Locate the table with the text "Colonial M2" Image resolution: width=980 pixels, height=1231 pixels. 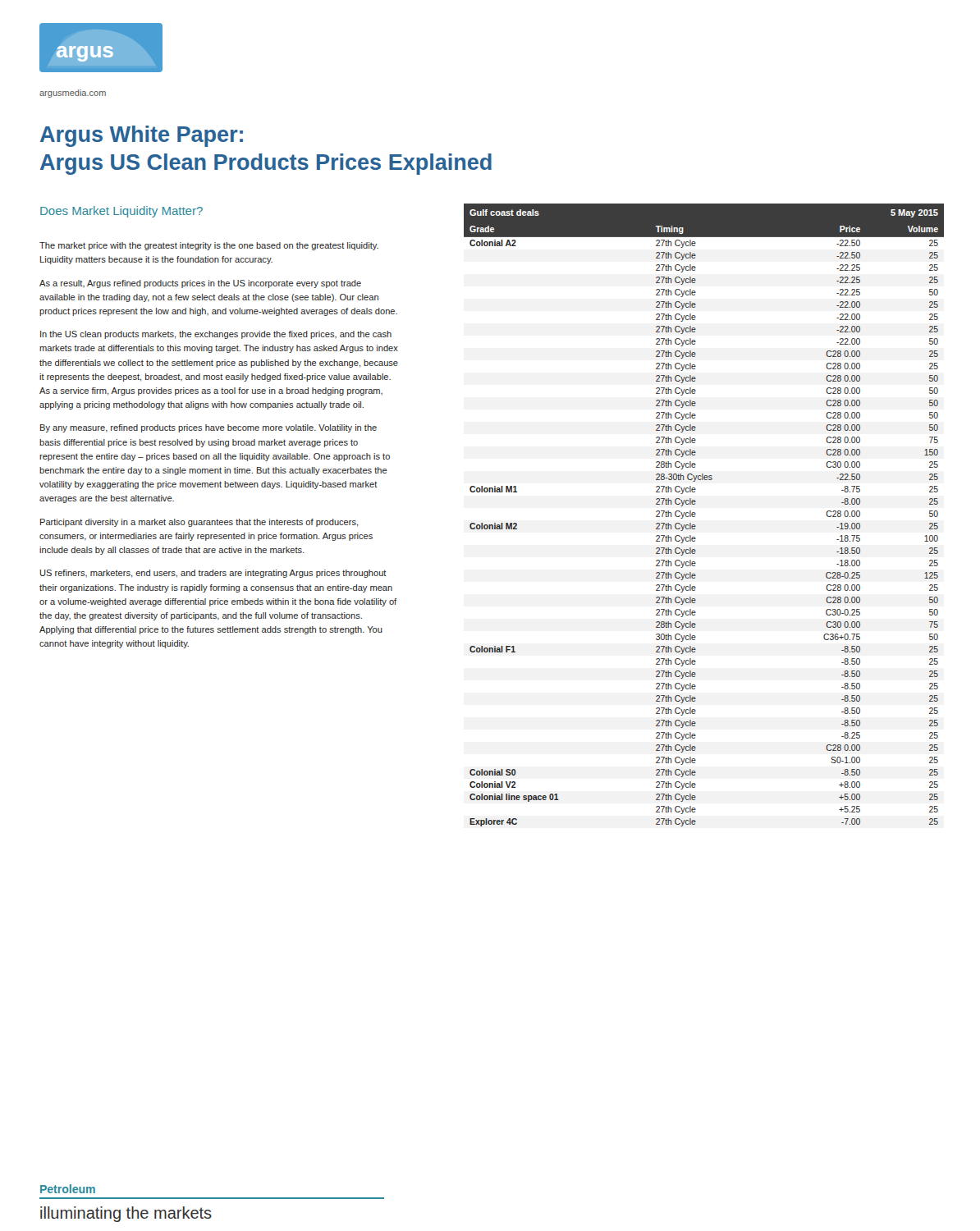tap(704, 516)
